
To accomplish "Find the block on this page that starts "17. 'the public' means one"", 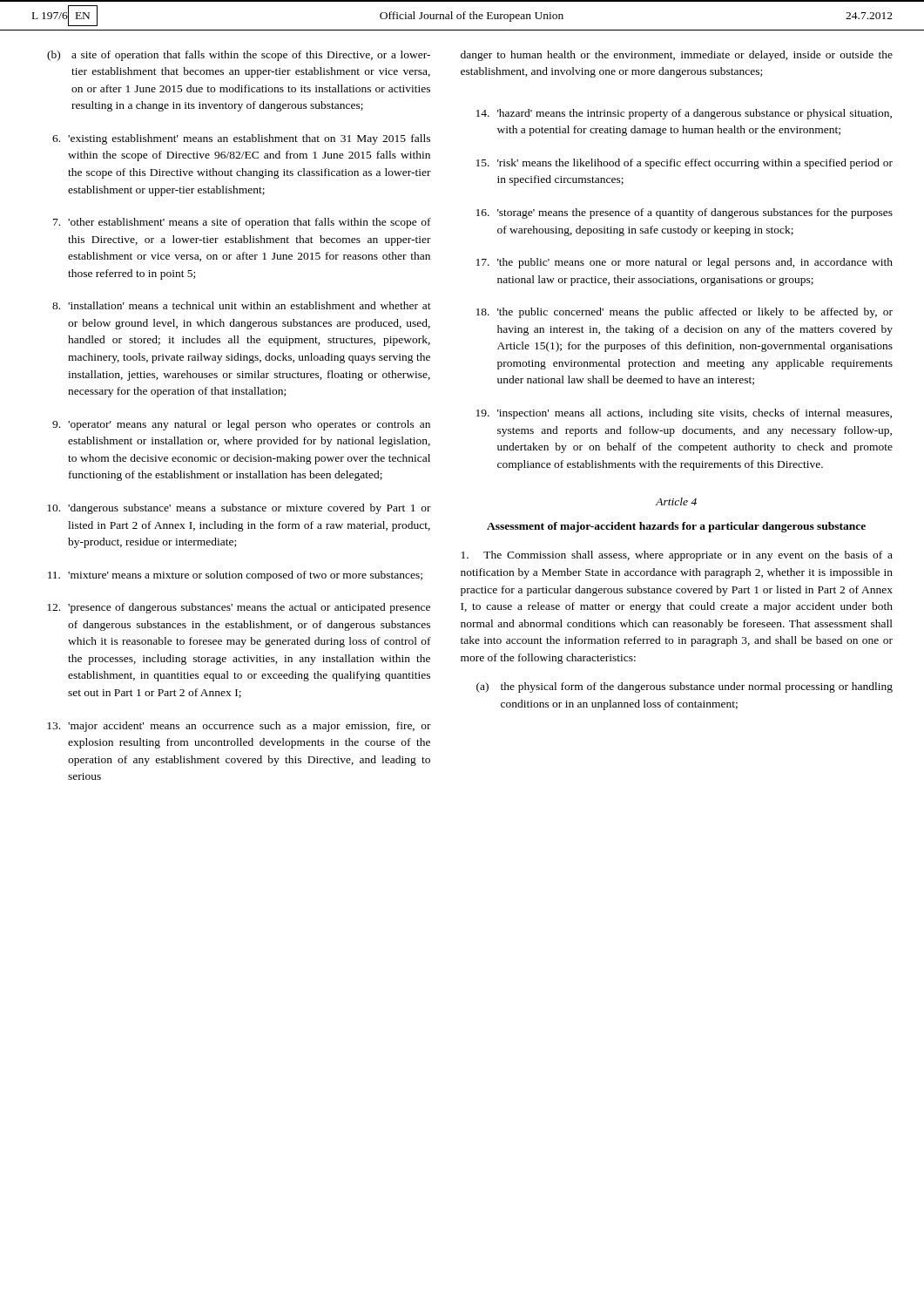I will coord(676,271).
